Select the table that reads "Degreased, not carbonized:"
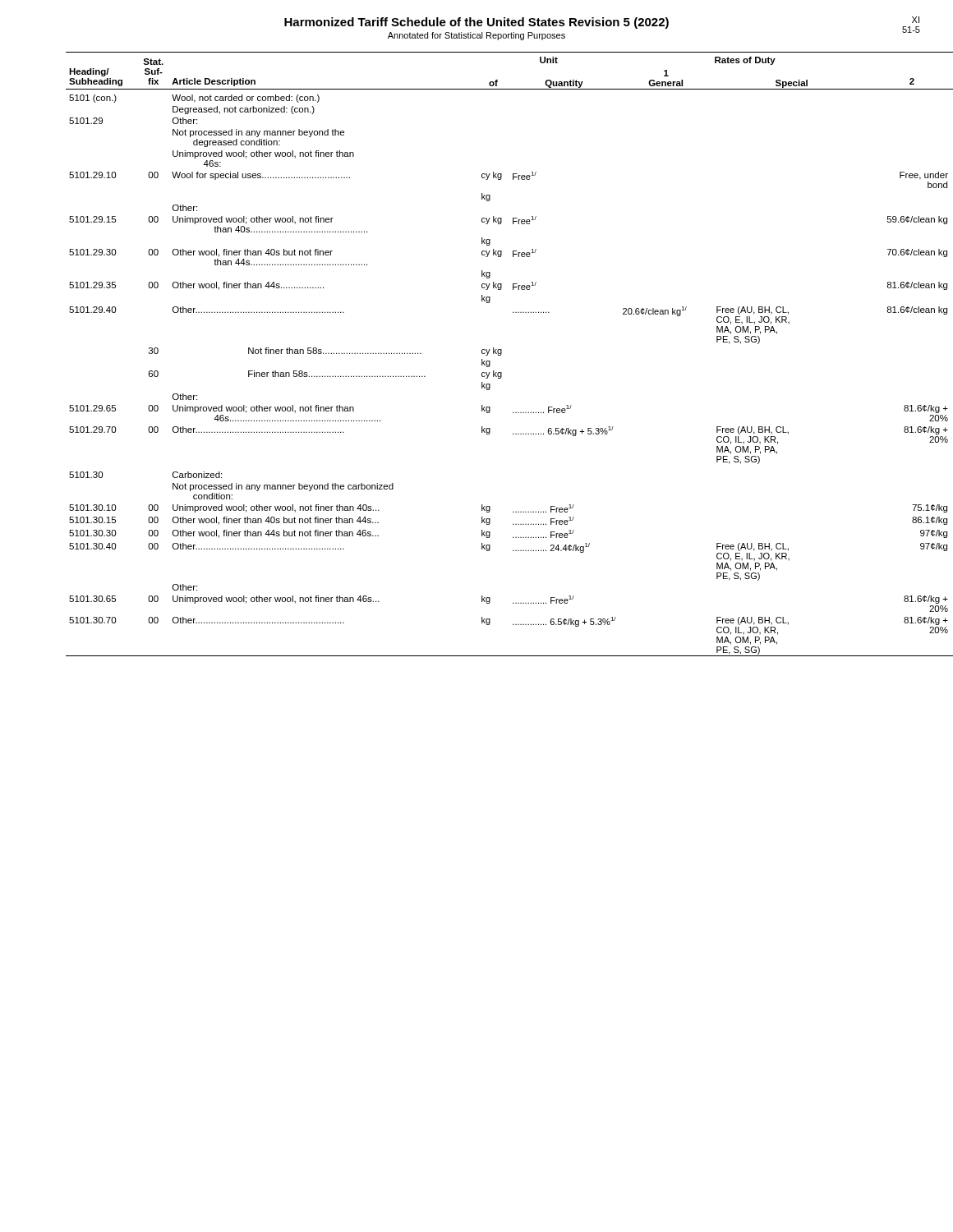Viewport: 953px width, 1232px height. (x=476, y=354)
